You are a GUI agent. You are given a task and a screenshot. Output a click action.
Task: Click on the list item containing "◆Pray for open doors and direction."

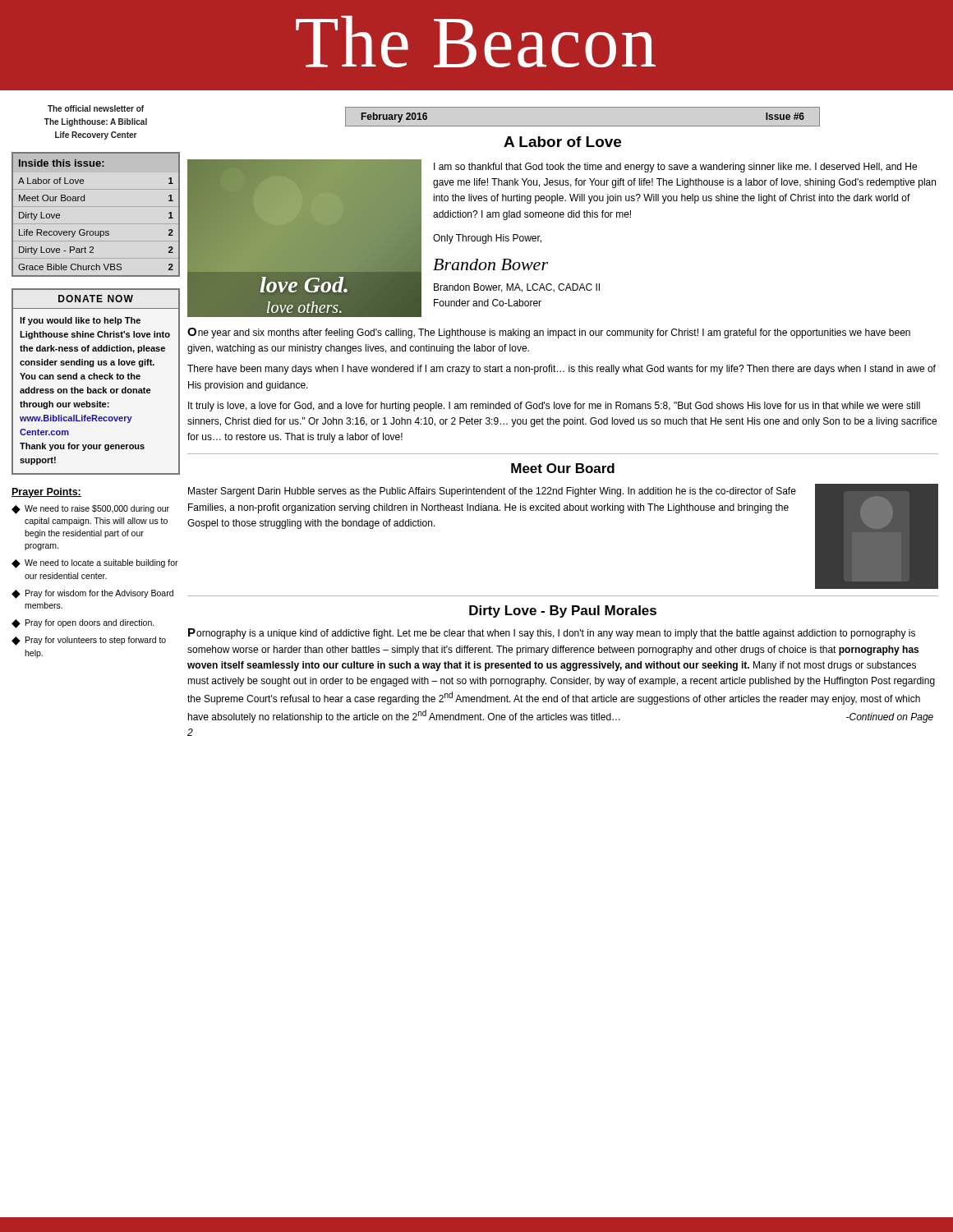tap(83, 623)
